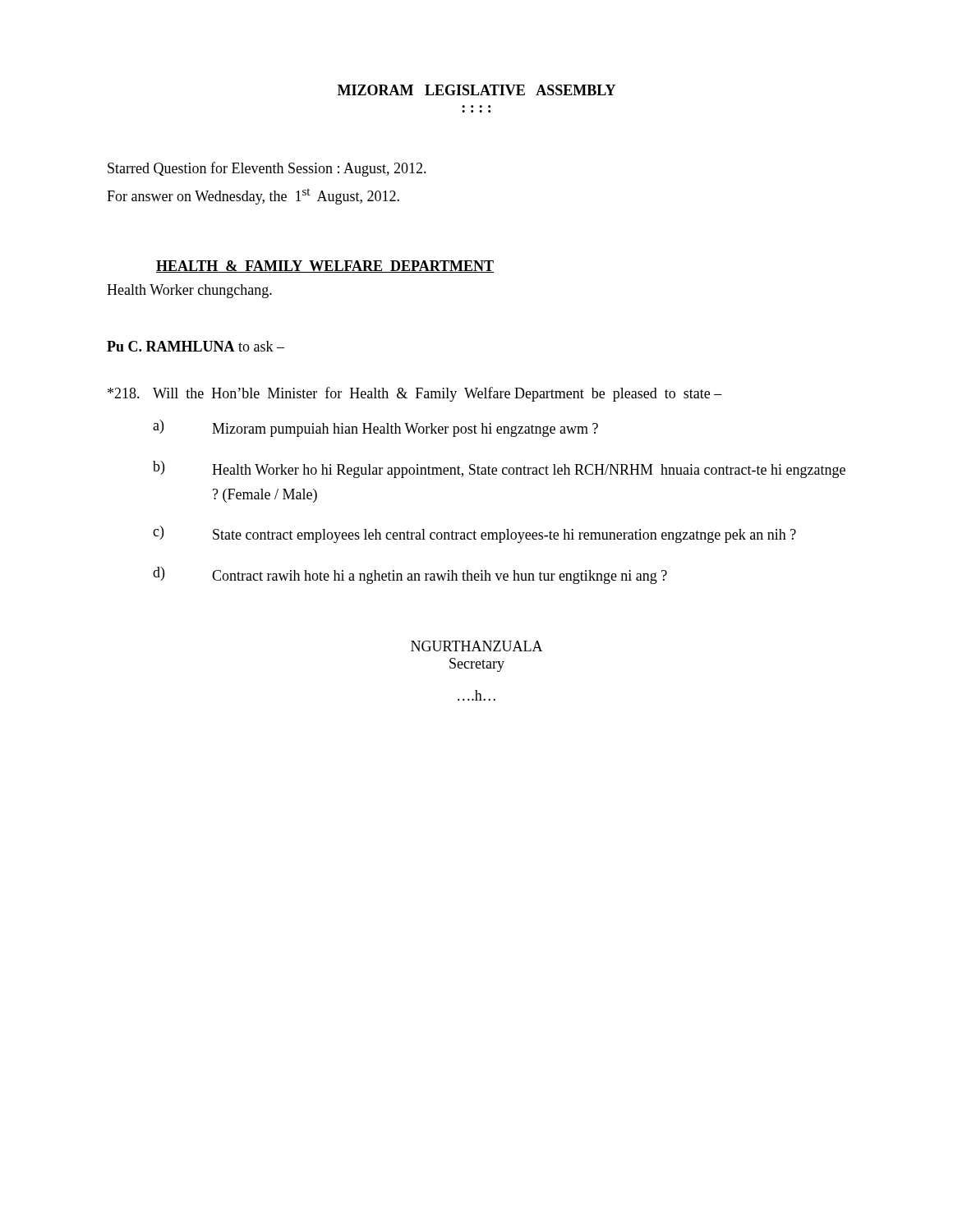This screenshot has width=953, height=1232.
Task: Find the text starting "NGURTHANZUALA Secretary"
Action: (476, 655)
